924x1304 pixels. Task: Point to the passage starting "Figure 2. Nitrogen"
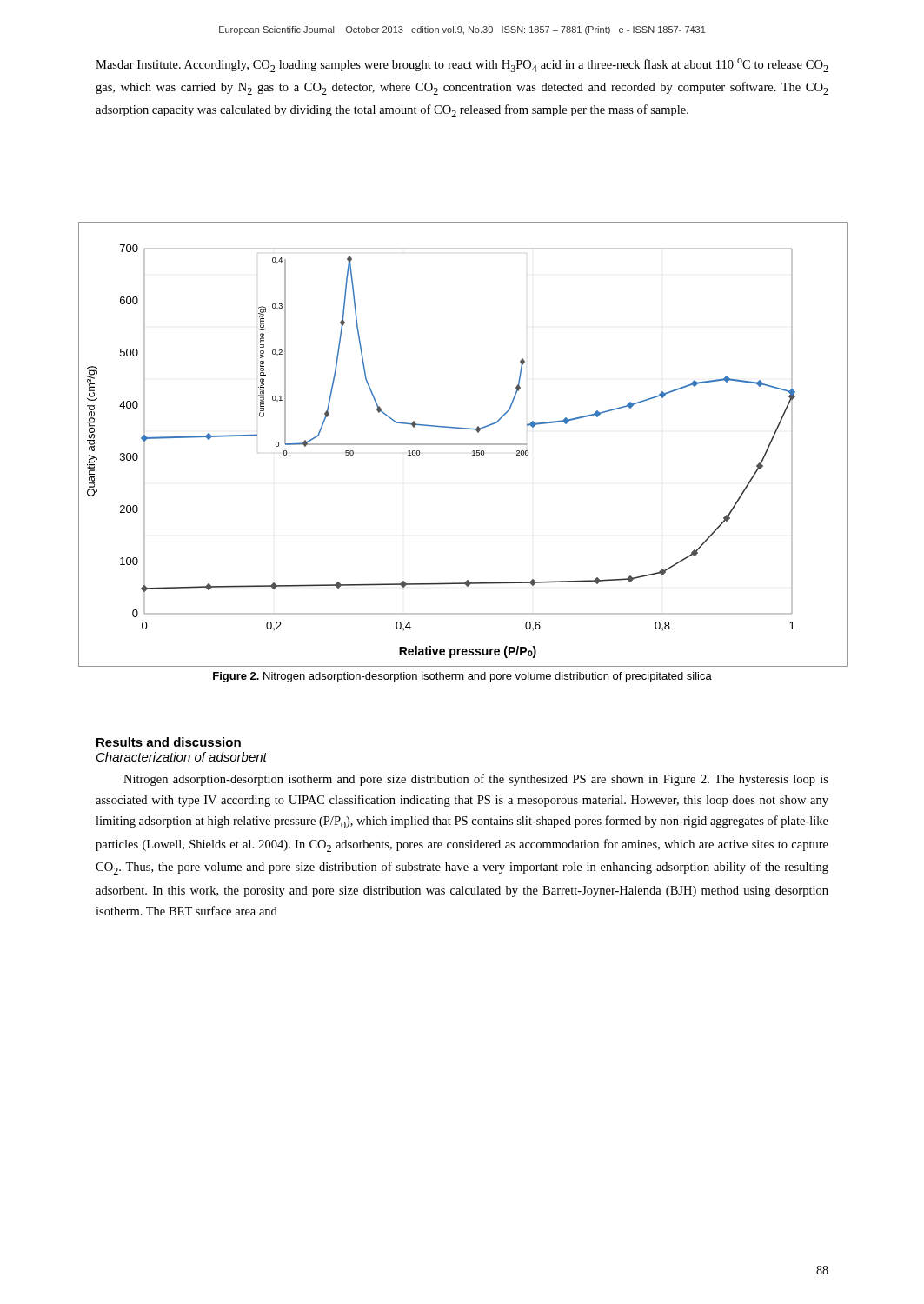point(462,676)
